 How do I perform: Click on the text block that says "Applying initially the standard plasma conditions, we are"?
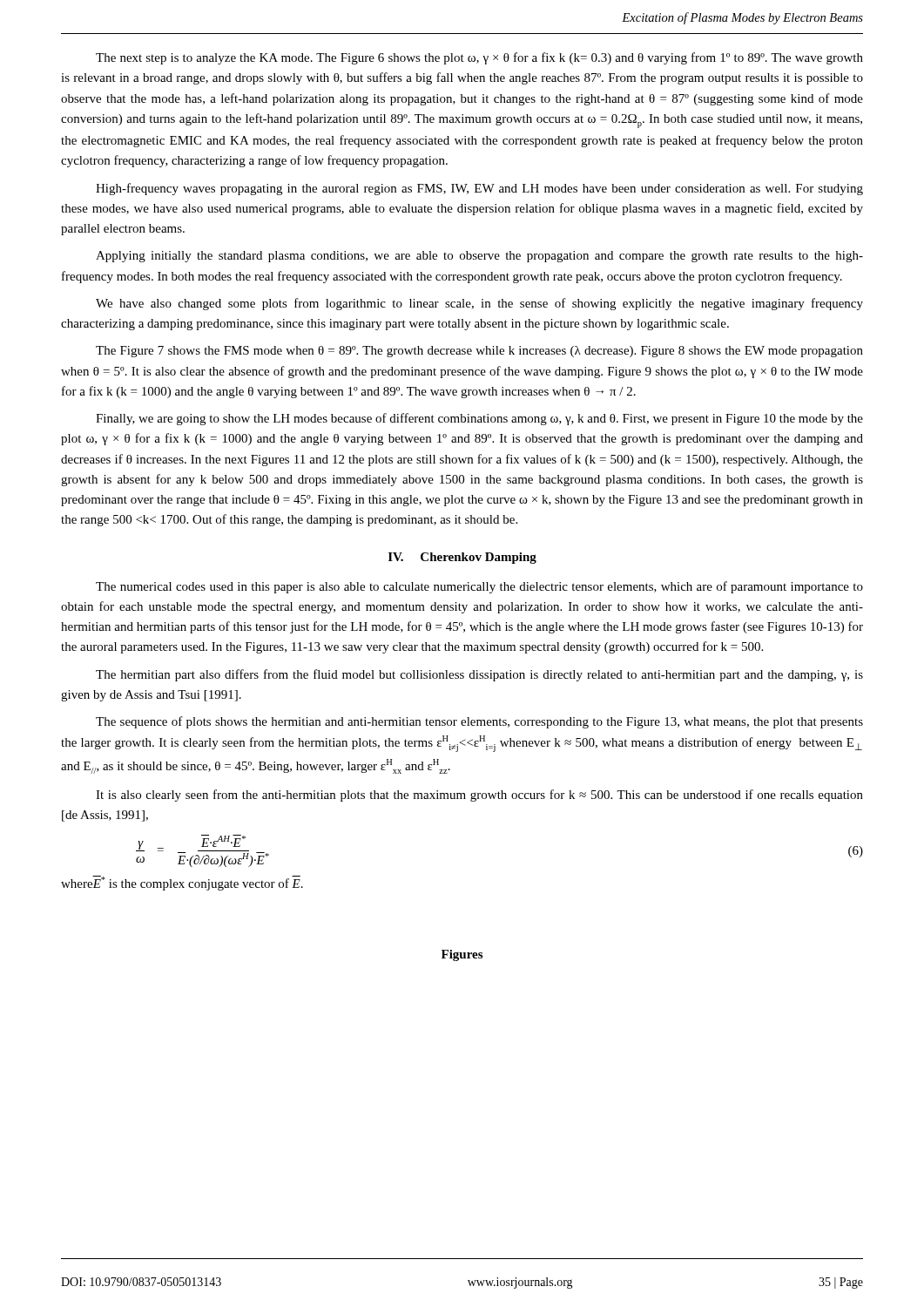462,266
